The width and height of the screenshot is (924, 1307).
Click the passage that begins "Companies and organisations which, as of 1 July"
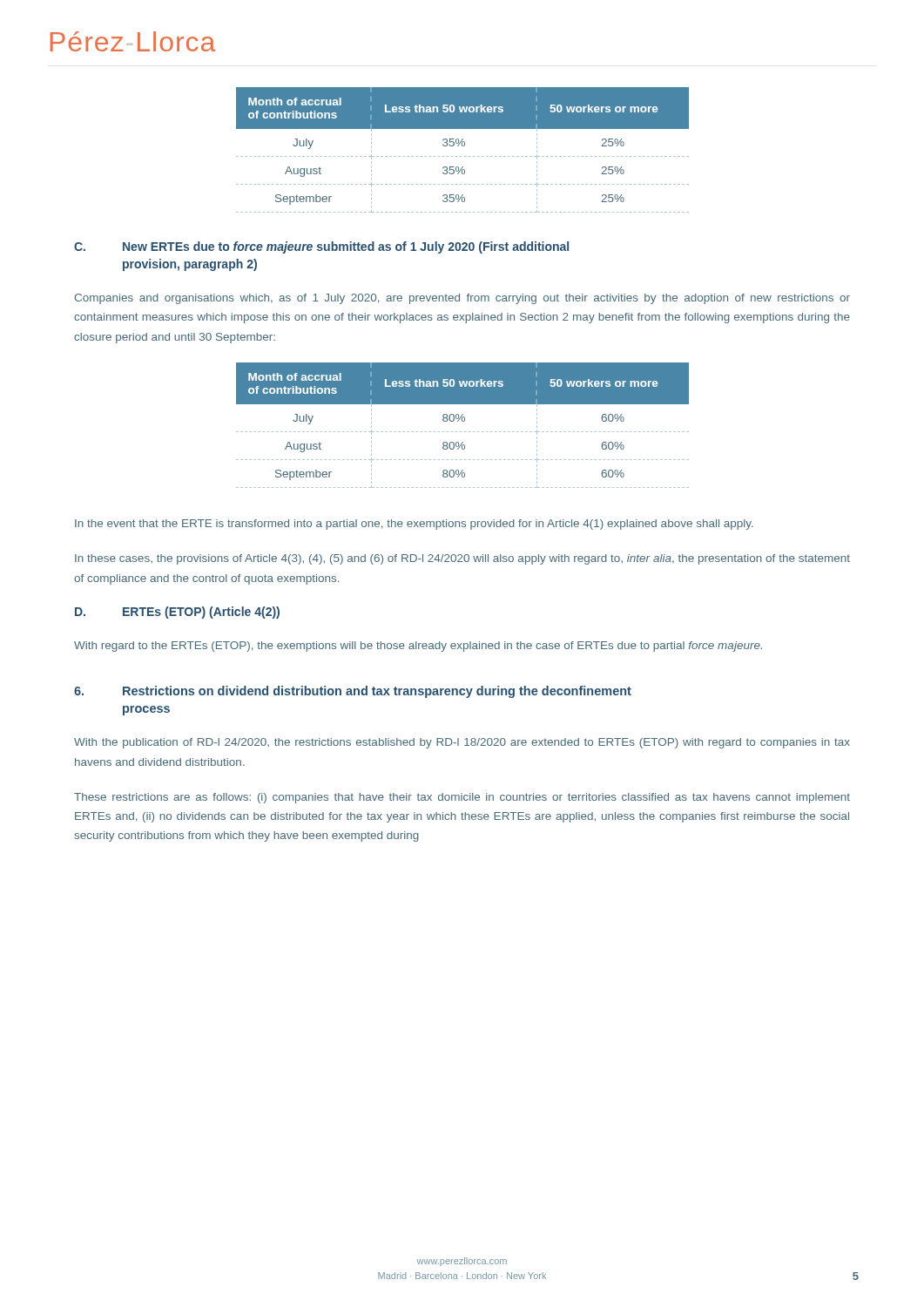pos(462,317)
